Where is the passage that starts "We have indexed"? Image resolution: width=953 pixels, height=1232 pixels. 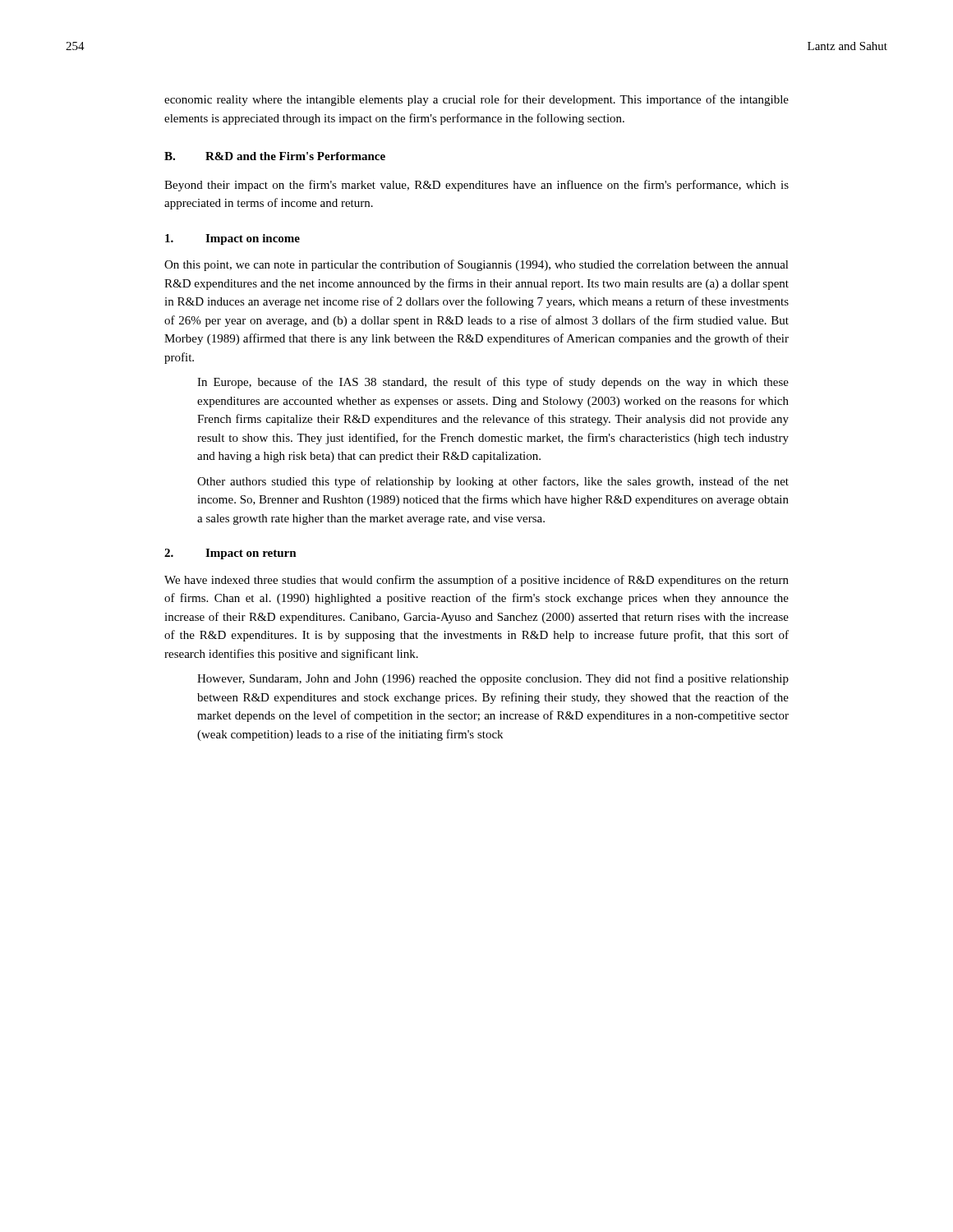[476, 616]
